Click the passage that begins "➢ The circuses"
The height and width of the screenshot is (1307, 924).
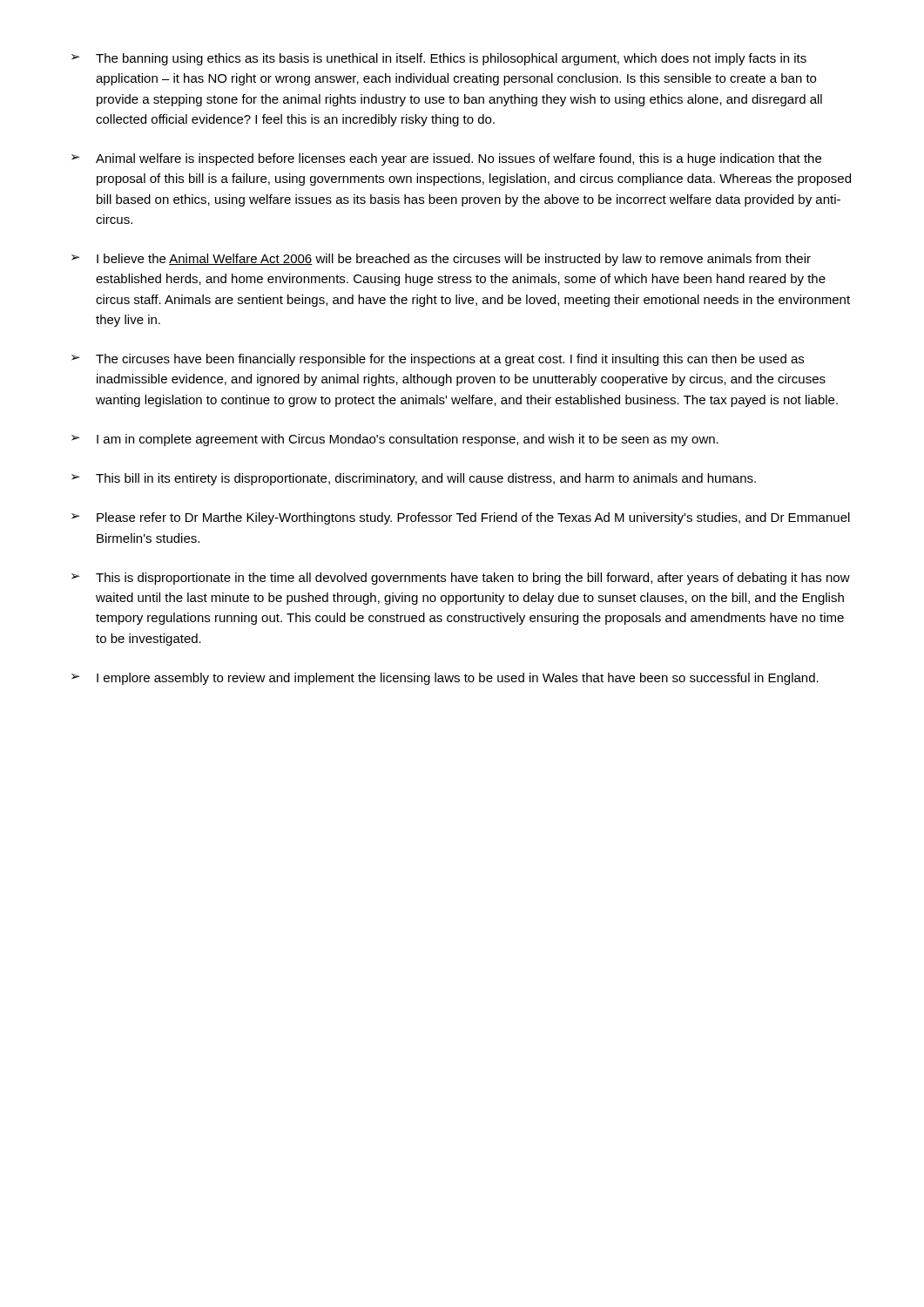point(462,379)
